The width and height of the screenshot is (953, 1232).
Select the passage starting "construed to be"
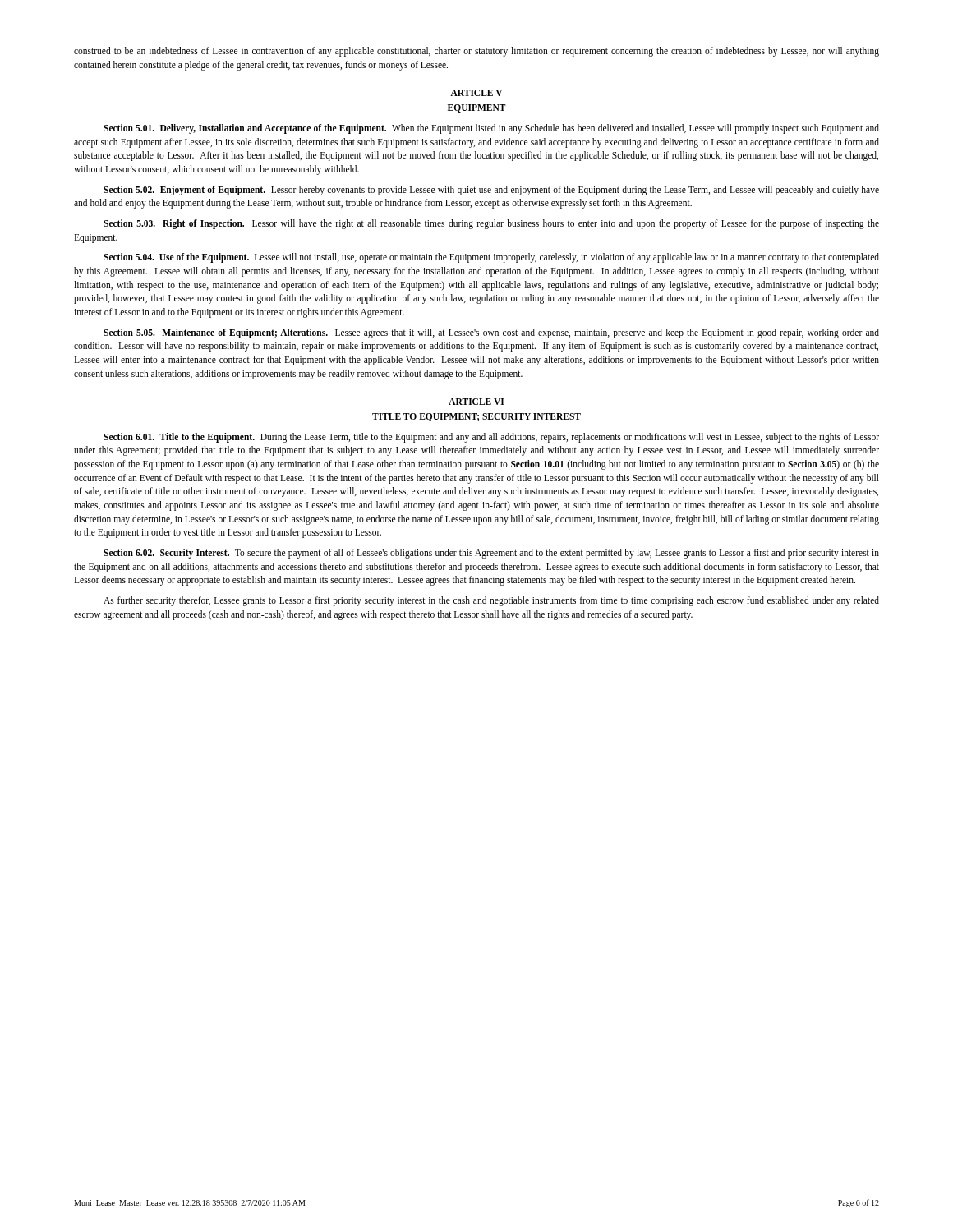coord(476,58)
